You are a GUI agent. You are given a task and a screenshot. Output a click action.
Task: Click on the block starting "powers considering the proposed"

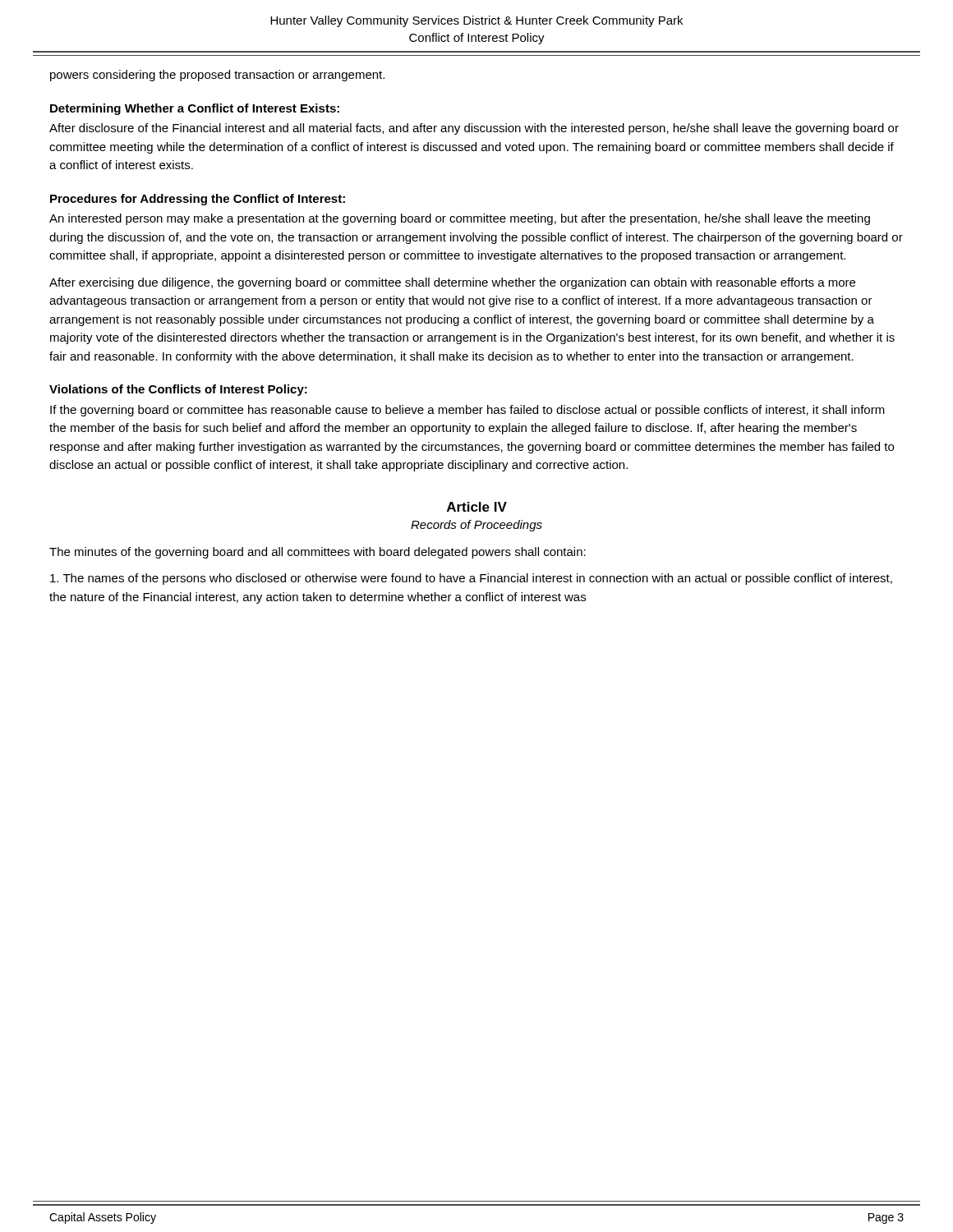click(x=217, y=76)
